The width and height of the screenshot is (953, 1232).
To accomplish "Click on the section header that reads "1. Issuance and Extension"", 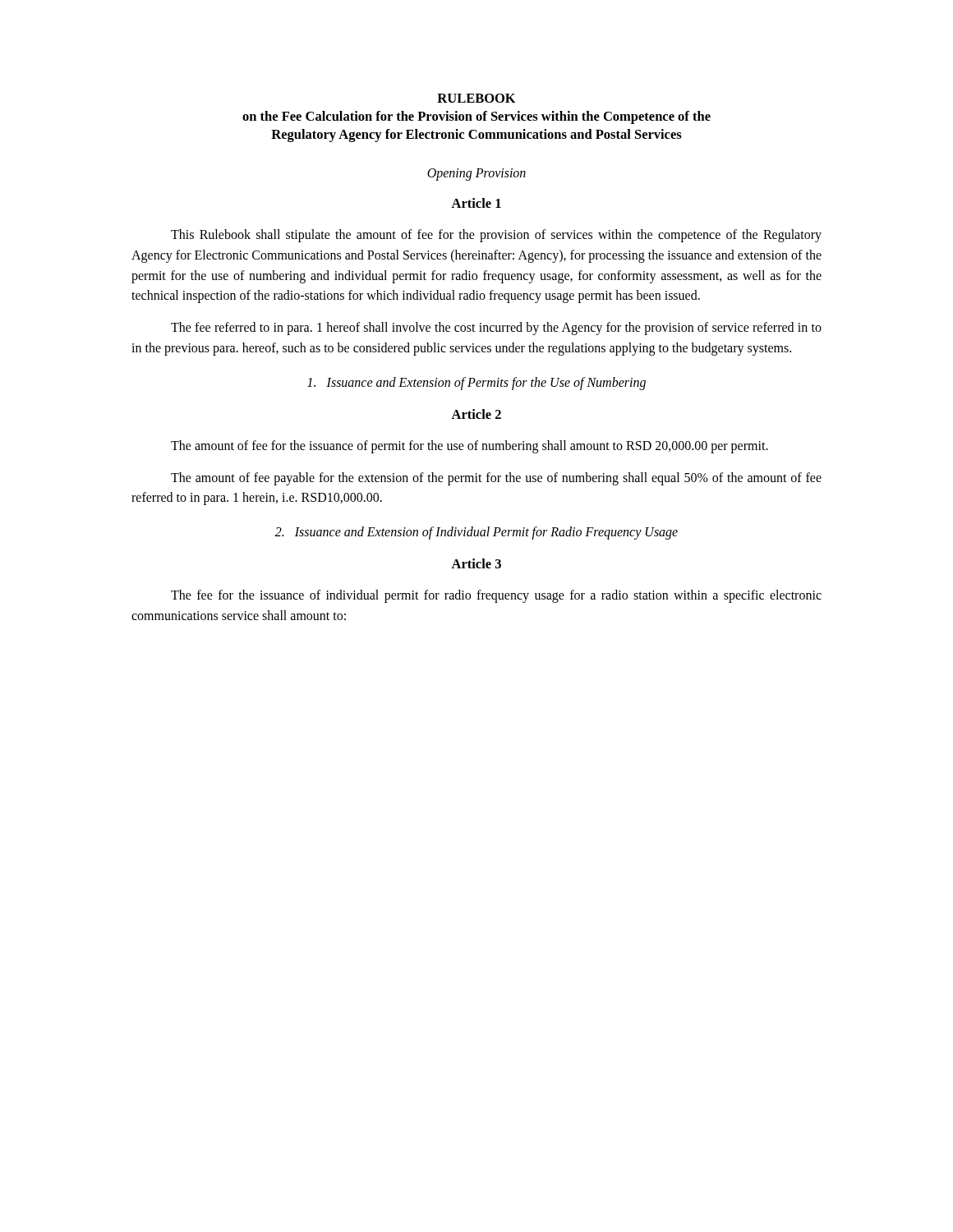I will 476,382.
